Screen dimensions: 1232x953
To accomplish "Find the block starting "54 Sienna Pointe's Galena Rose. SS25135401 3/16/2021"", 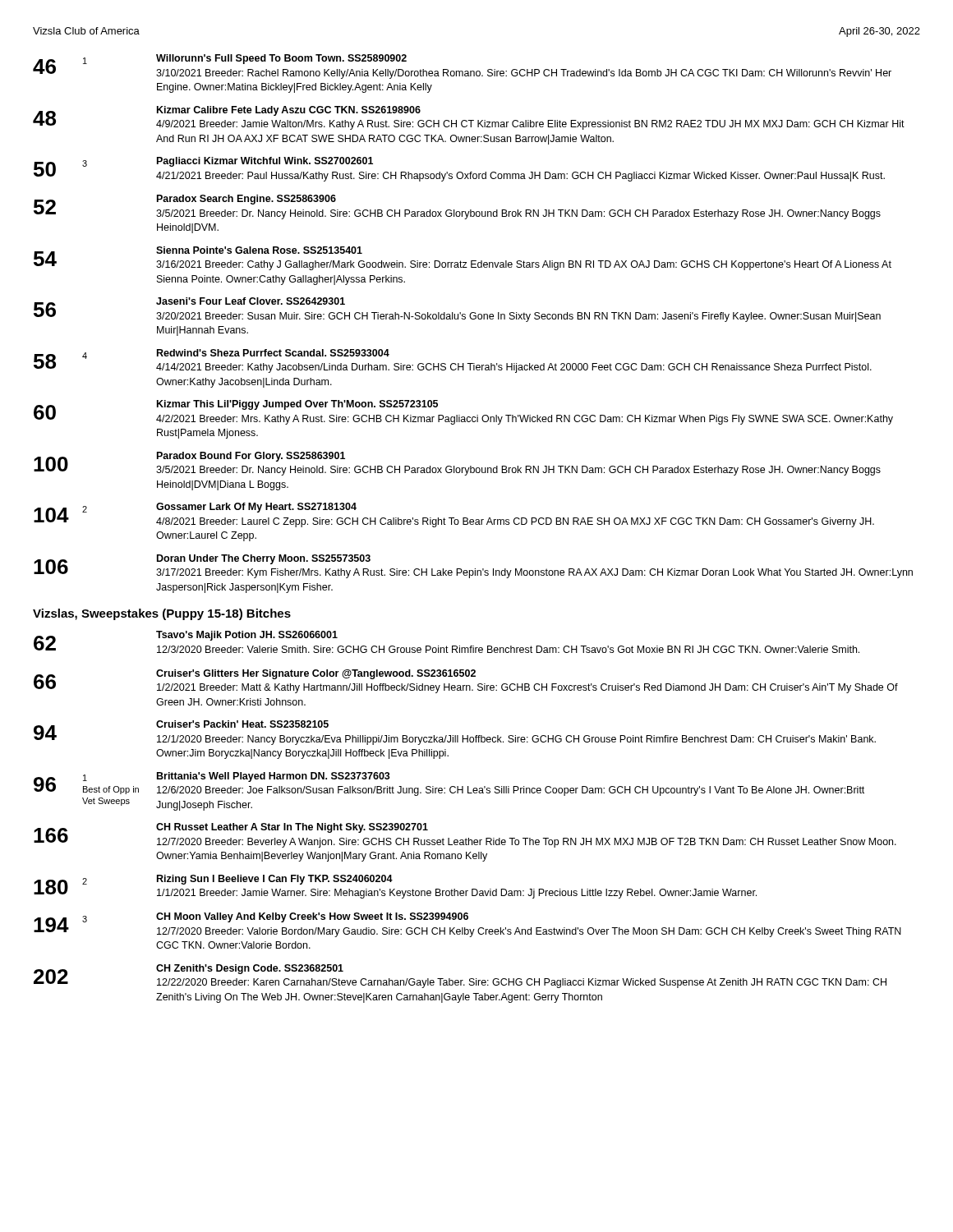I will [x=476, y=265].
